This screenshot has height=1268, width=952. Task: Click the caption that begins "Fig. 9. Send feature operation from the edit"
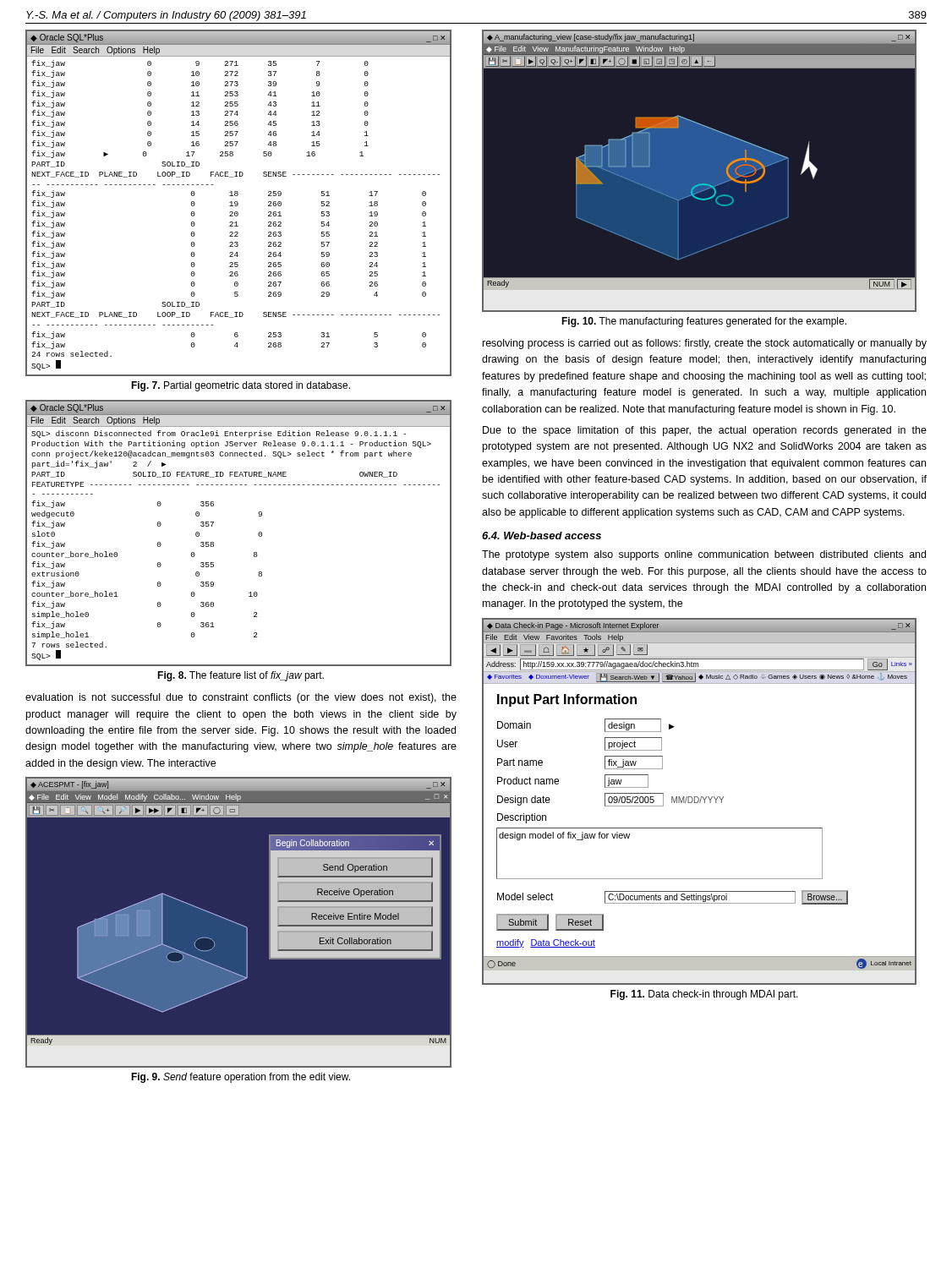(241, 1077)
